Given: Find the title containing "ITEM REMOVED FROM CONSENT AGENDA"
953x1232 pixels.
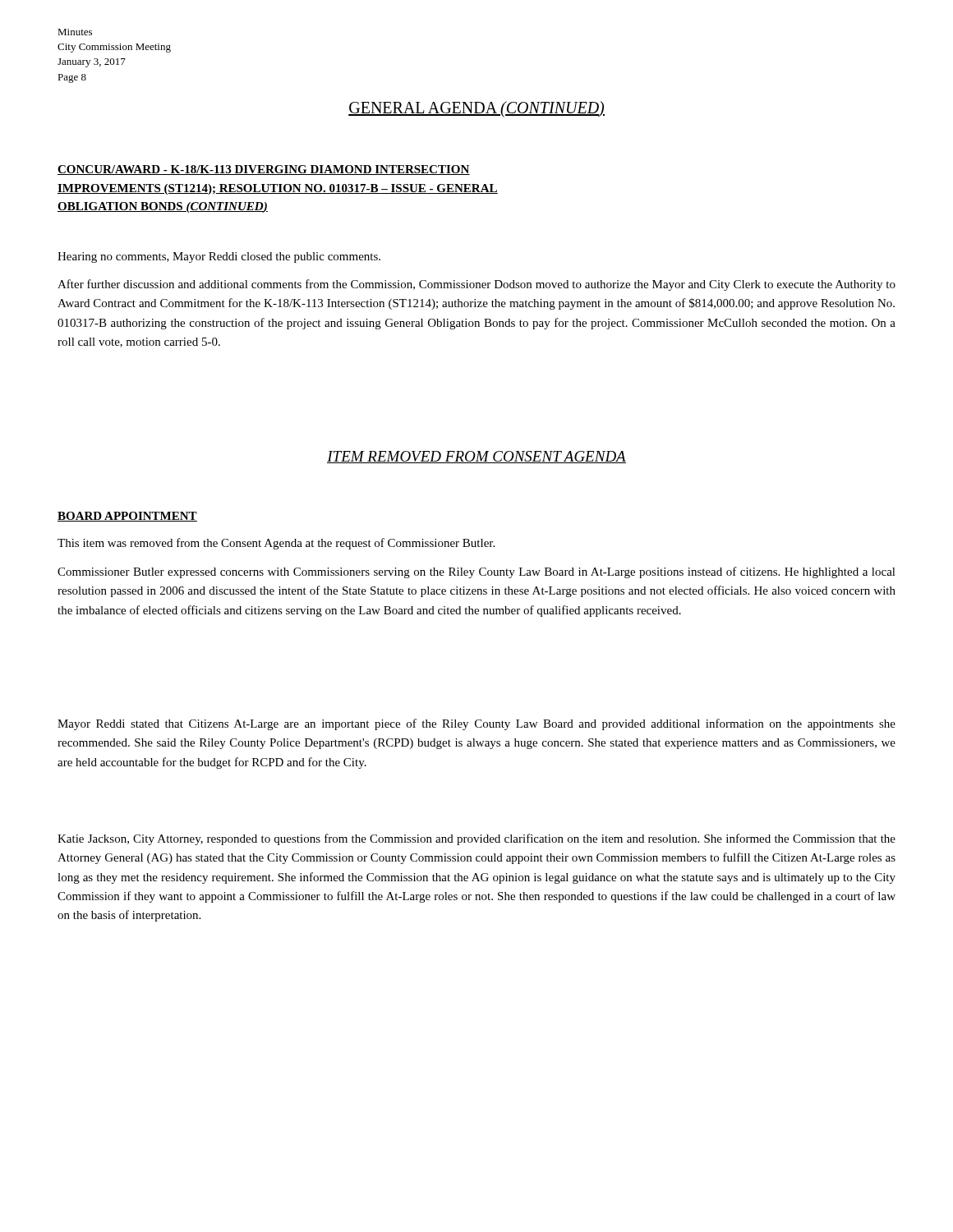Looking at the screenshot, I should pyautogui.click(x=476, y=456).
